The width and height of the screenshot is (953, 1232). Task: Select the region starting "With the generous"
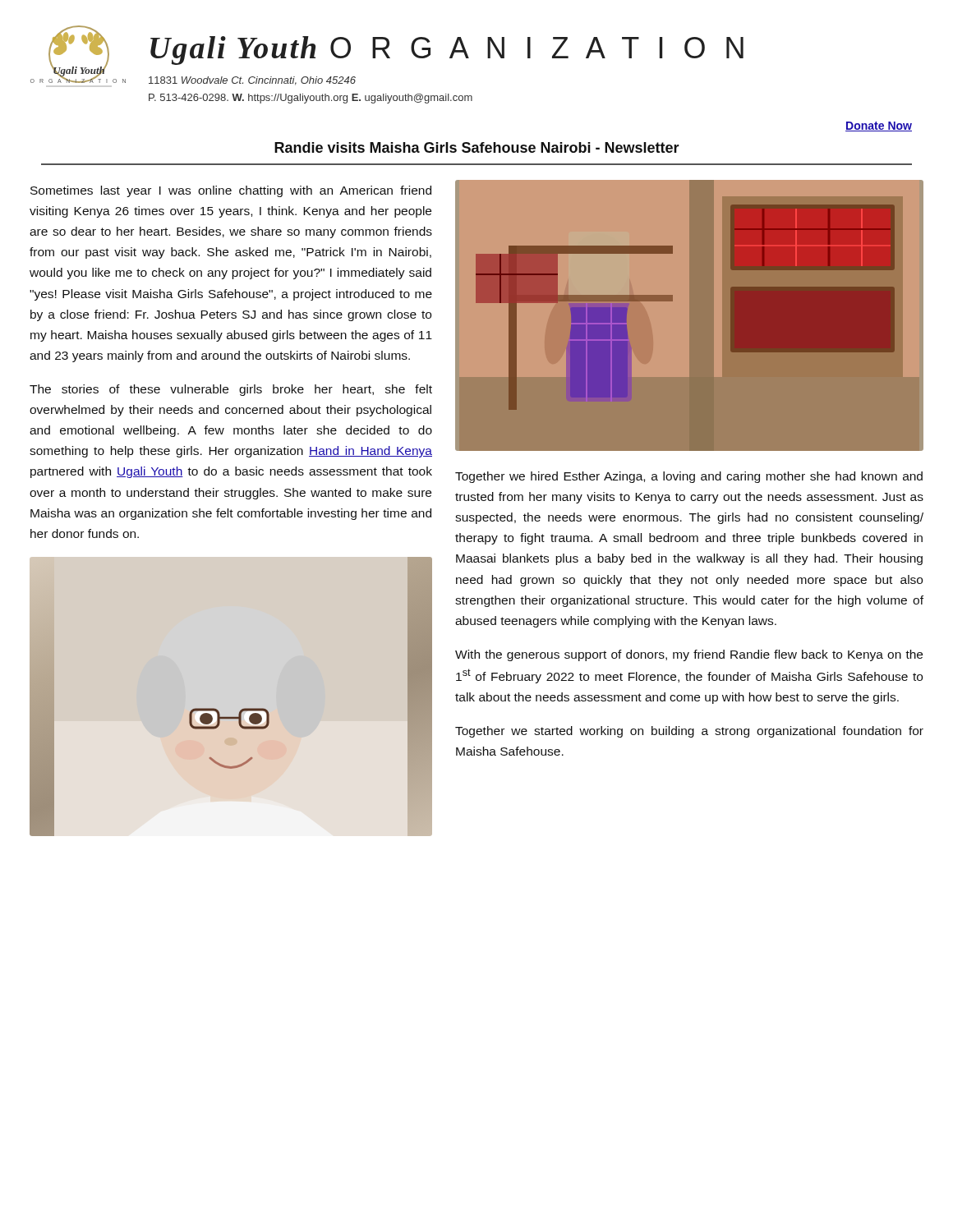(x=689, y=676)
